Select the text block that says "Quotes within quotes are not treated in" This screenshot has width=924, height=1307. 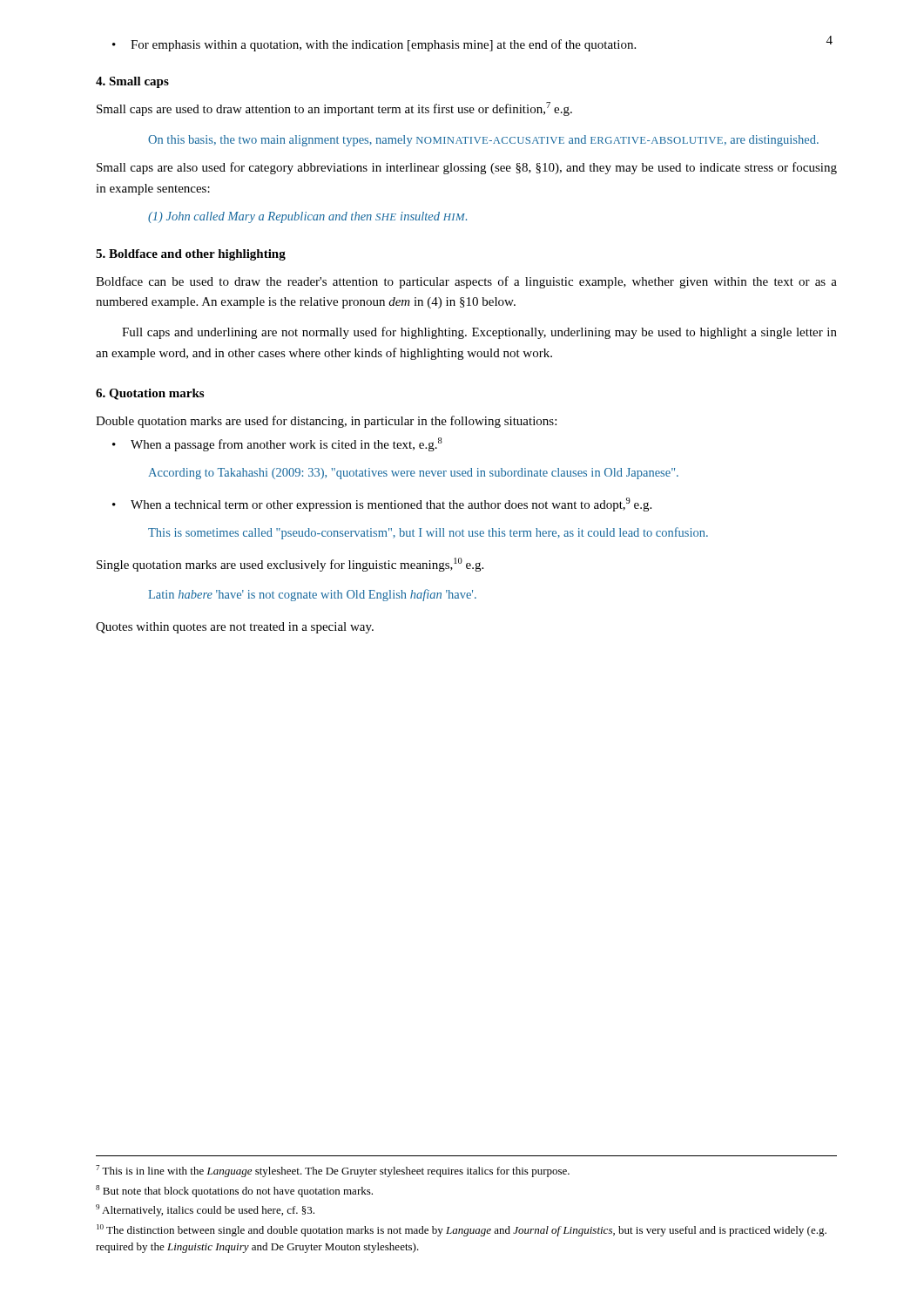tap(235, 627)
